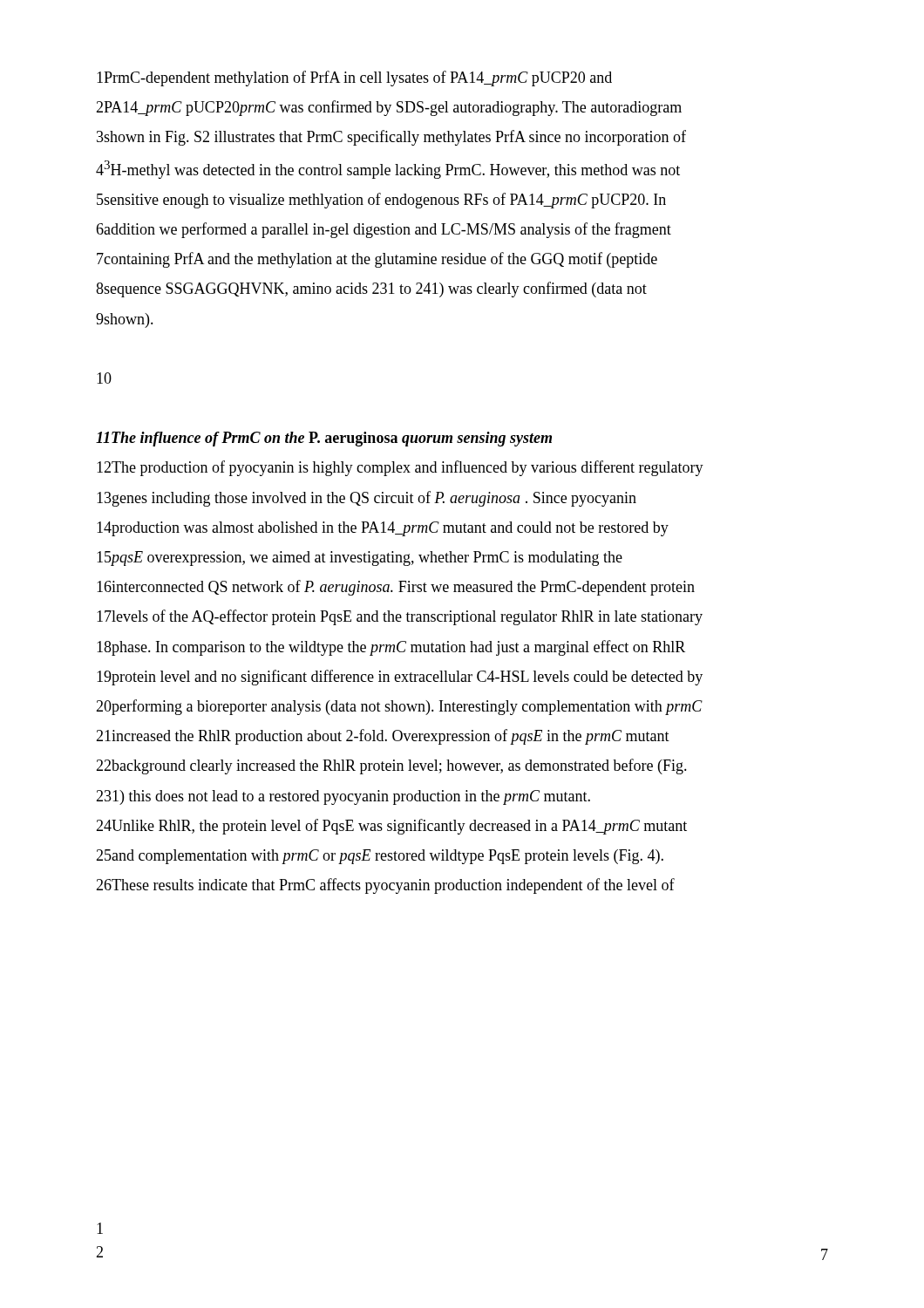Navigate to the passage starting "24Unlike RhlR, the protein level of"
This screenshot has width=924, height=1308.
[462, 855]
